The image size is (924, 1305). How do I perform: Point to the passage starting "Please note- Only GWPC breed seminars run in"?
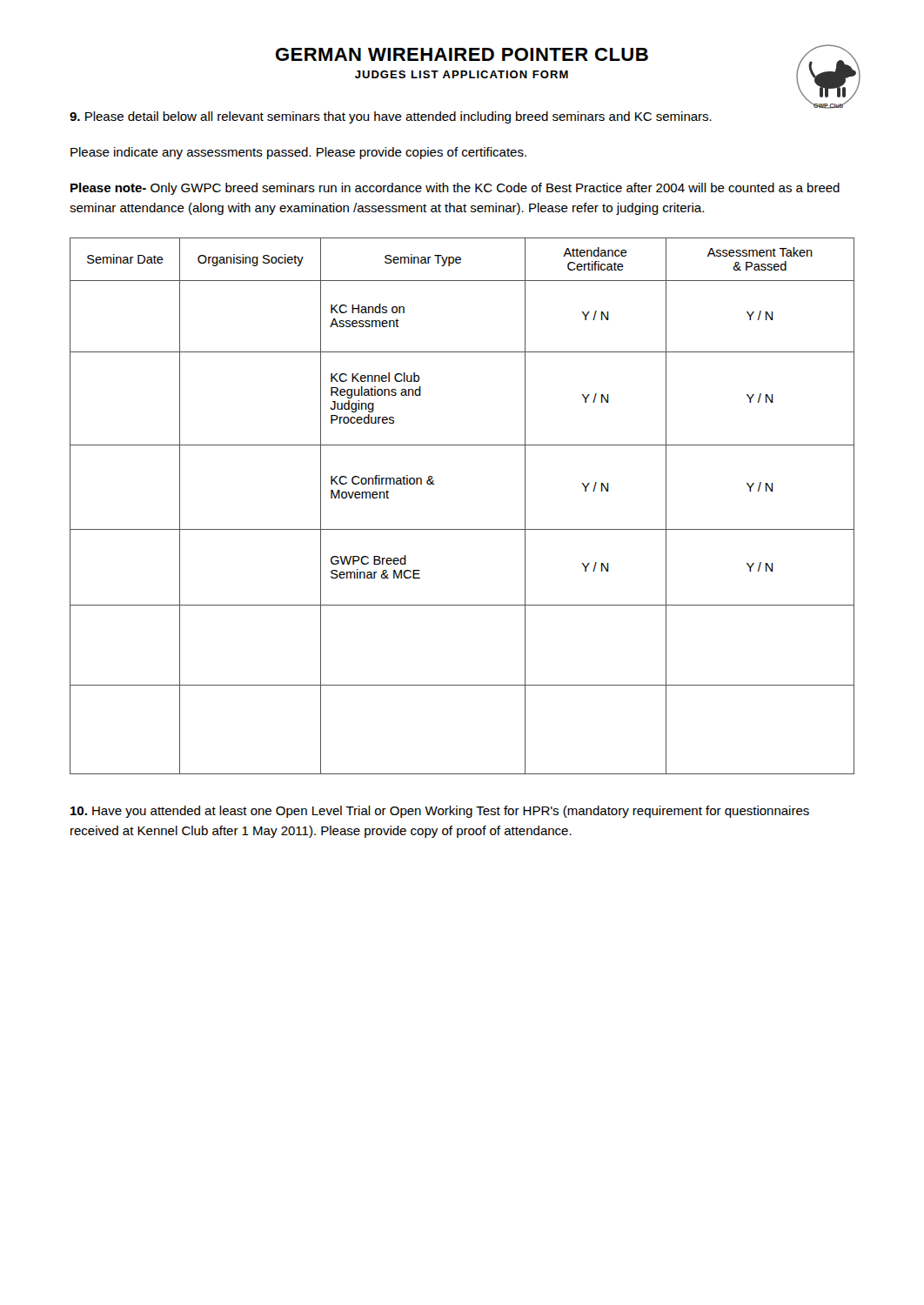455,198
